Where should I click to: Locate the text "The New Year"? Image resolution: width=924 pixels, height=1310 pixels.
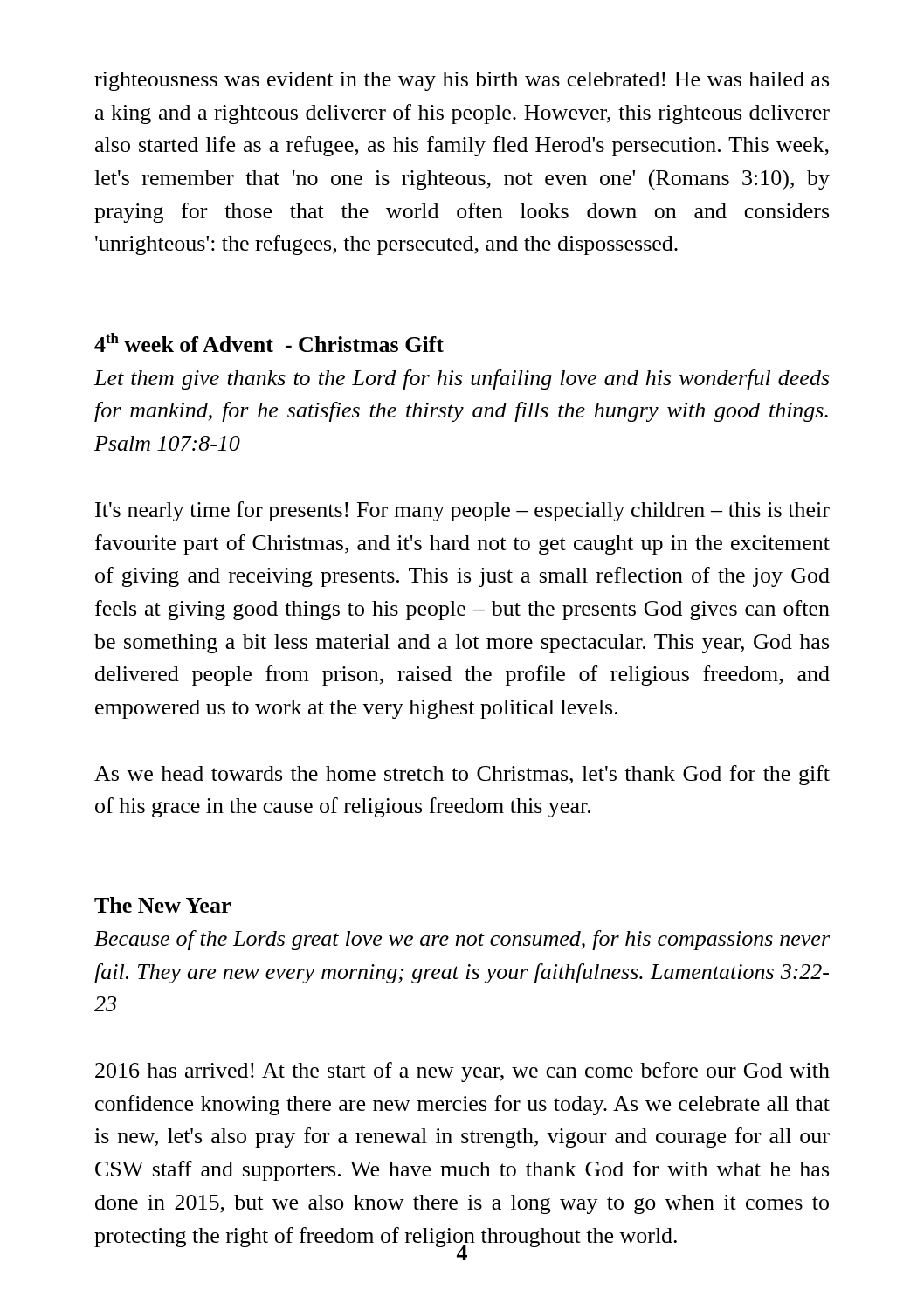tap(163, 905)
